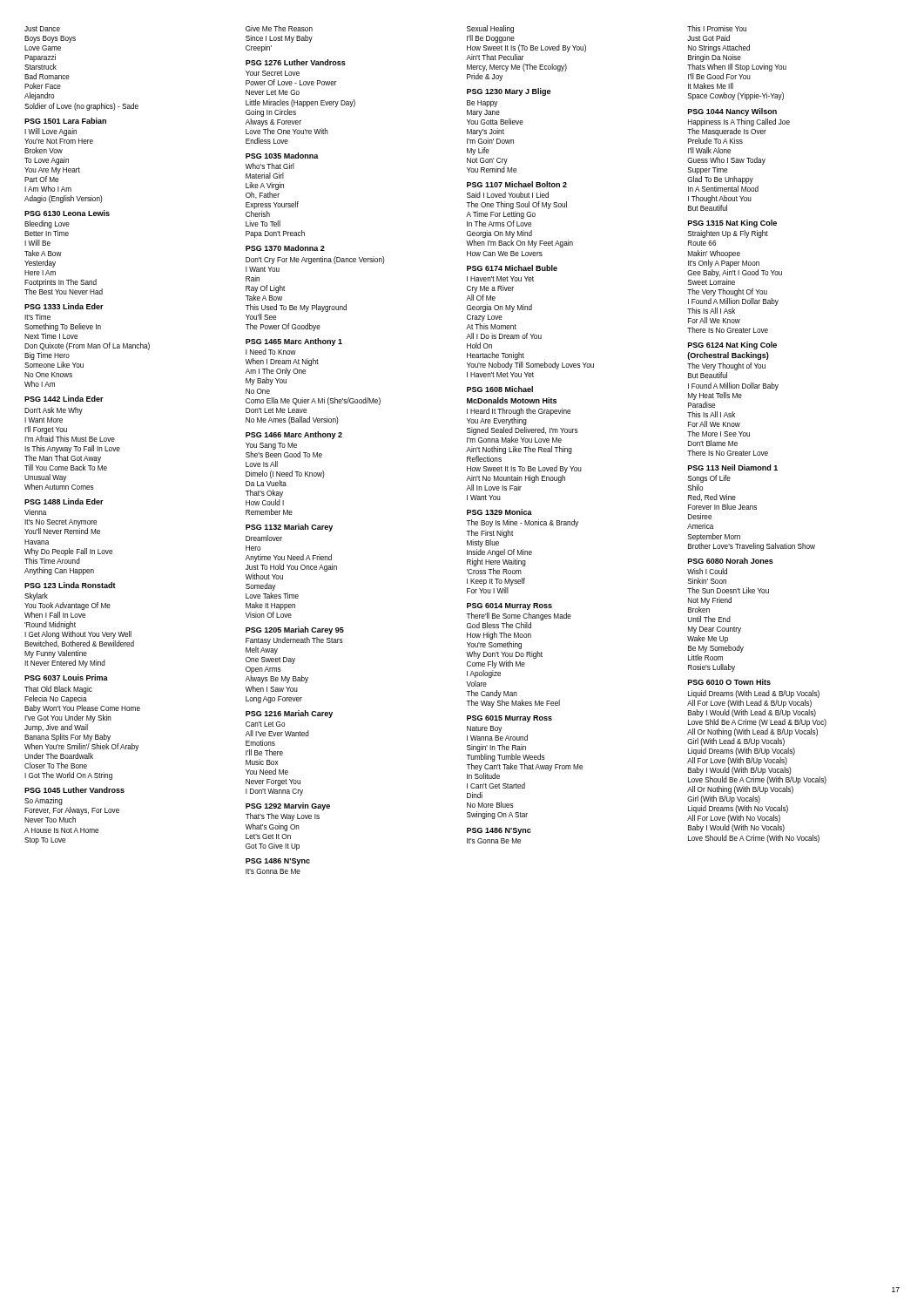Select the text block with the text "Your Secret LovePower Of Love"

(x=300, y=108)
